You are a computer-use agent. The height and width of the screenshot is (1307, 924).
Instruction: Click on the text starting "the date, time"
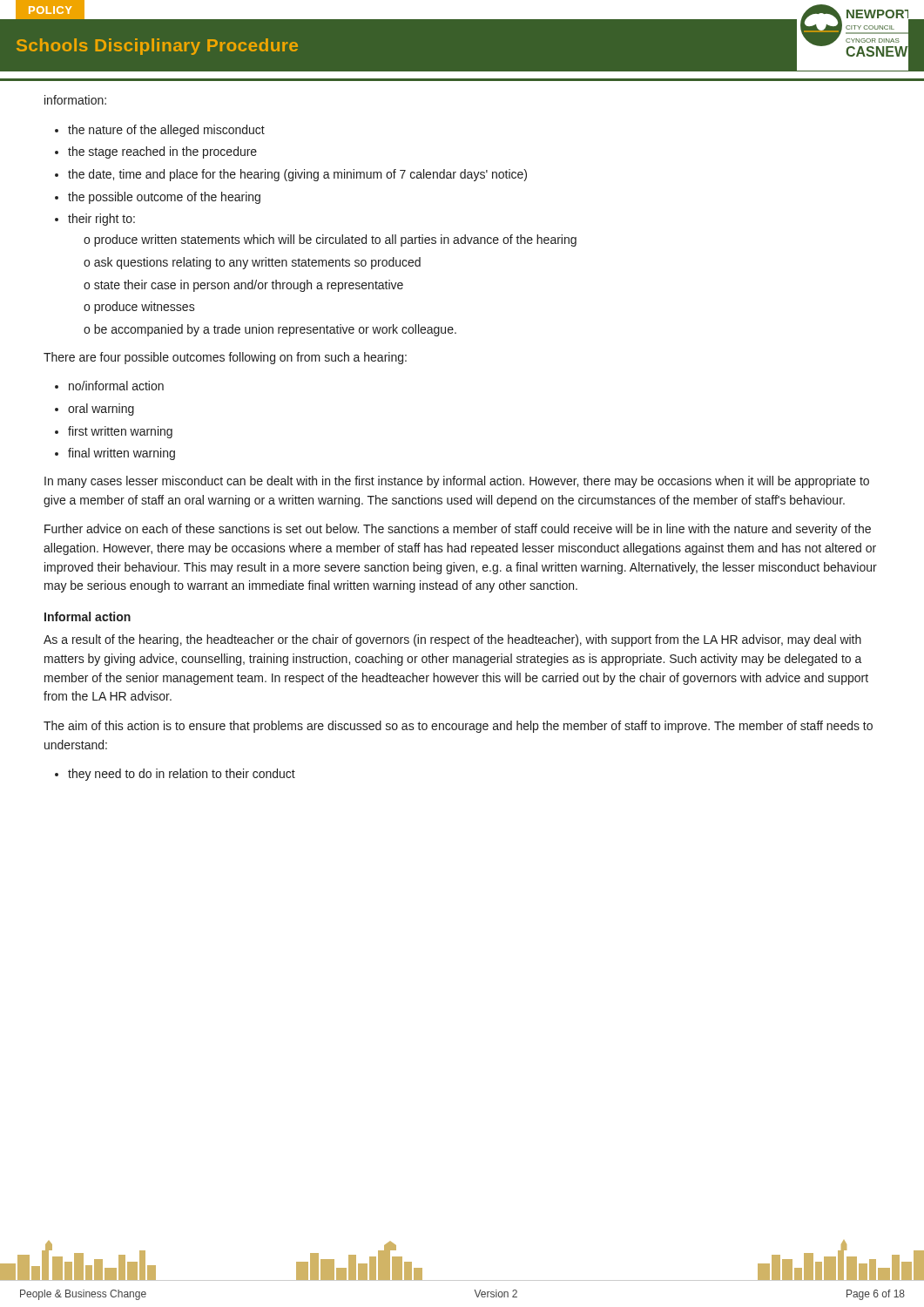(x=298, y=174)
